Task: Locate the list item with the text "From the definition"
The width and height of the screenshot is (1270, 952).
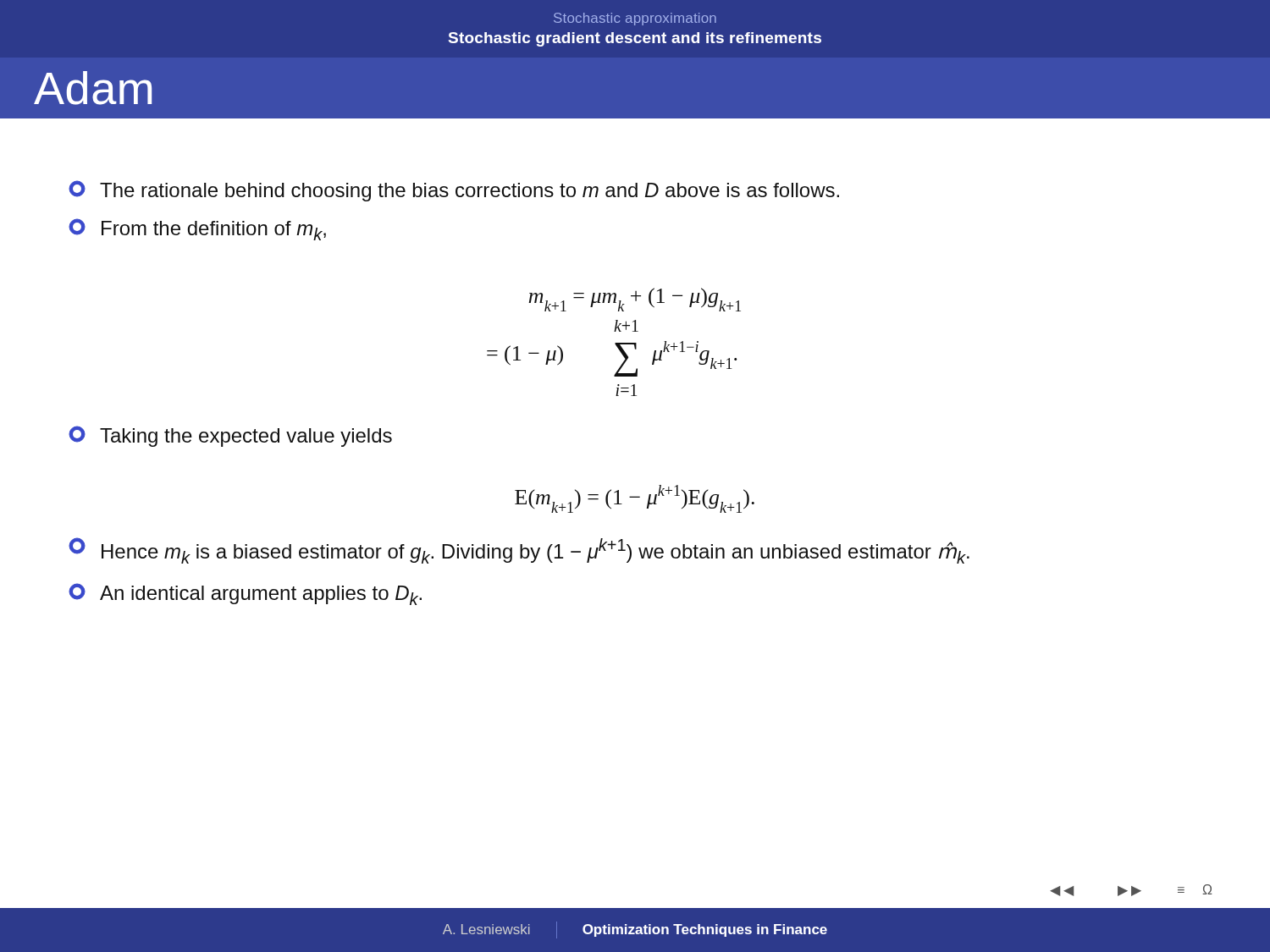Action: [x=198, y=230]
